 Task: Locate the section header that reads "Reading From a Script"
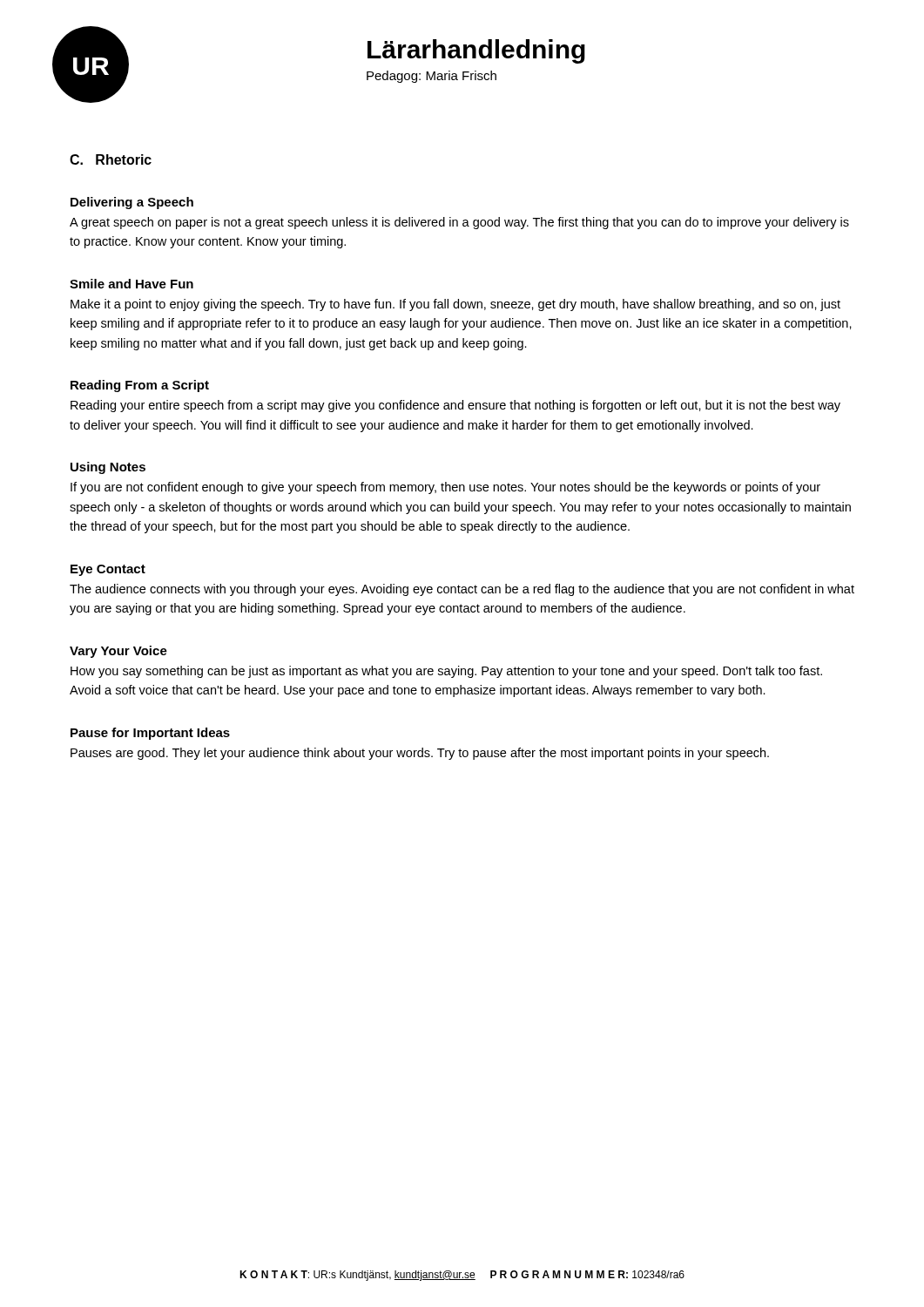click(x=139, y=385)
